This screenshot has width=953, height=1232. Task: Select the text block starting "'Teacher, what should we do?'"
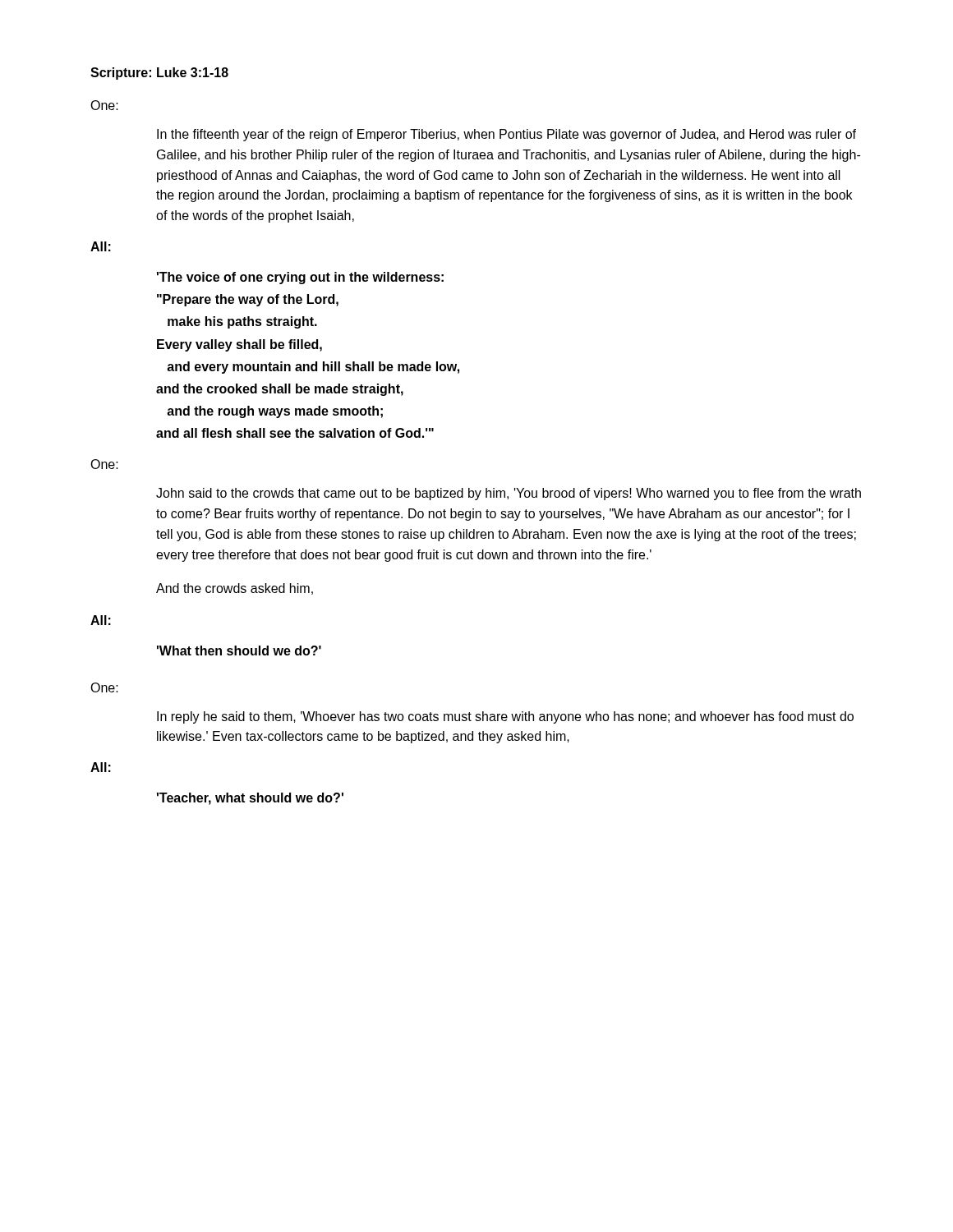click(x=250, y=798)
